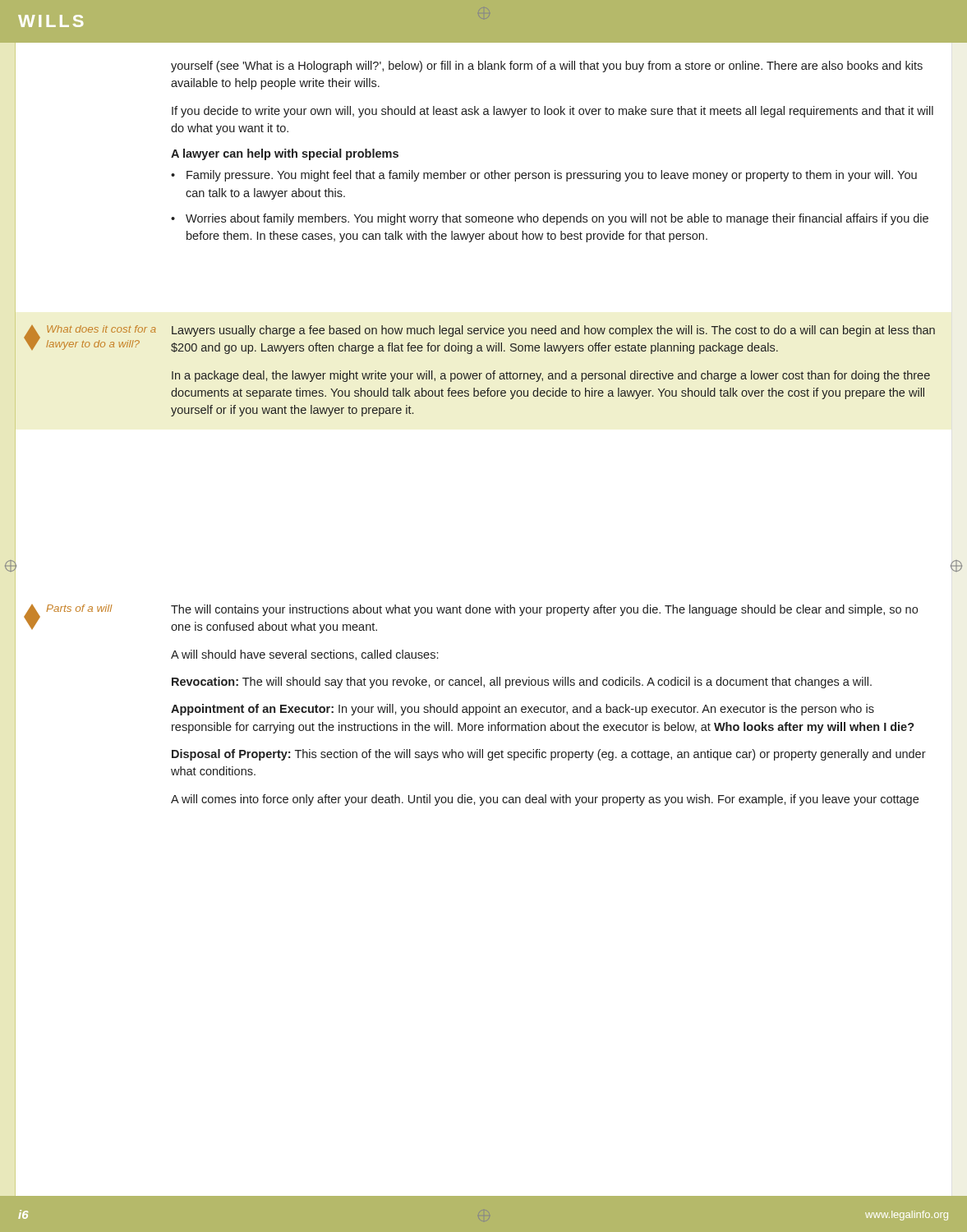This screenshot has width=967, height=1232.
Task: Click on the text starting "Lawyers usually charge a fee based on"
Action: point(553,339)
